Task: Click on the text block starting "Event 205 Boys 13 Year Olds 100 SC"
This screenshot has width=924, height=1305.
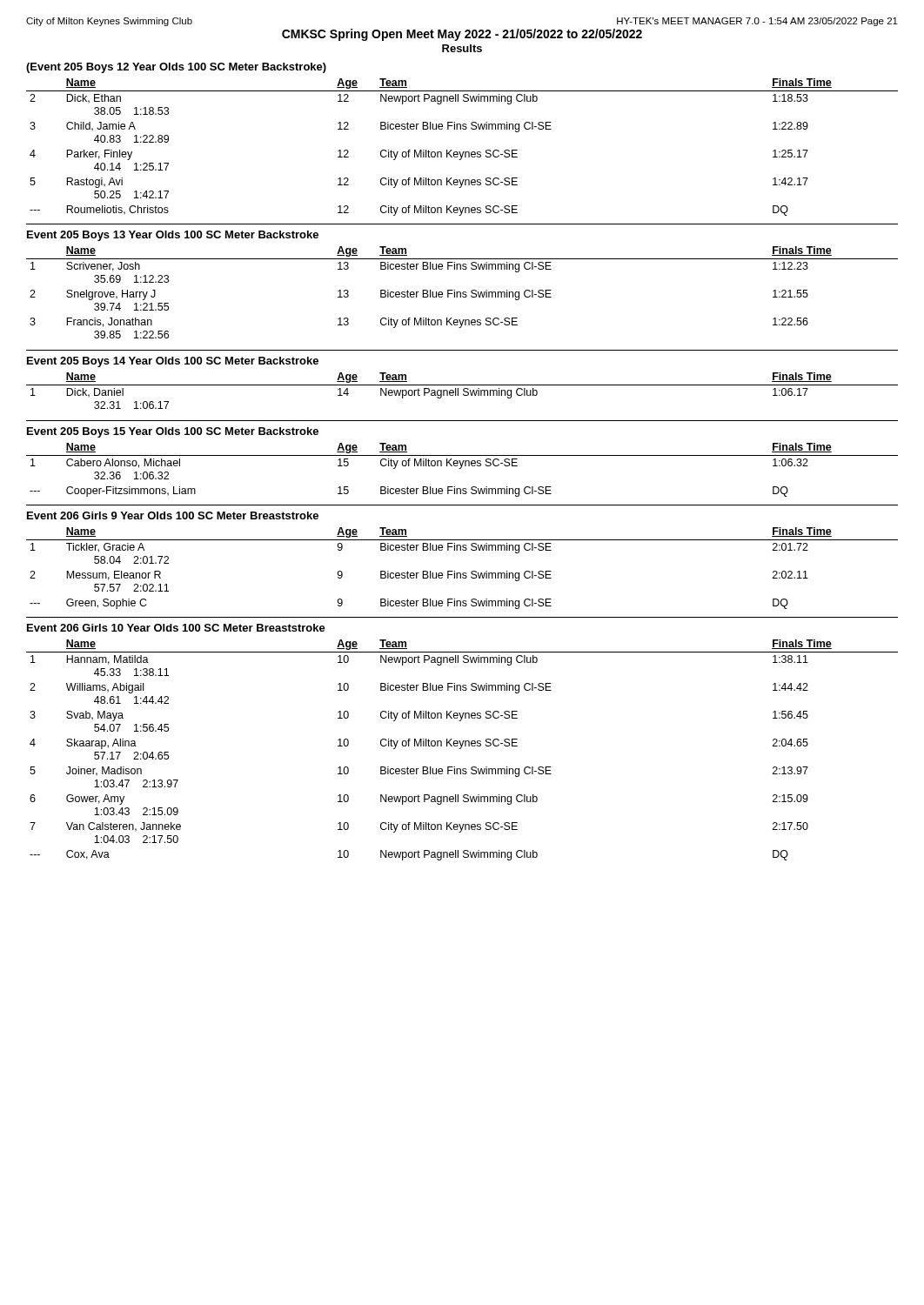Action: click(172, 235)
